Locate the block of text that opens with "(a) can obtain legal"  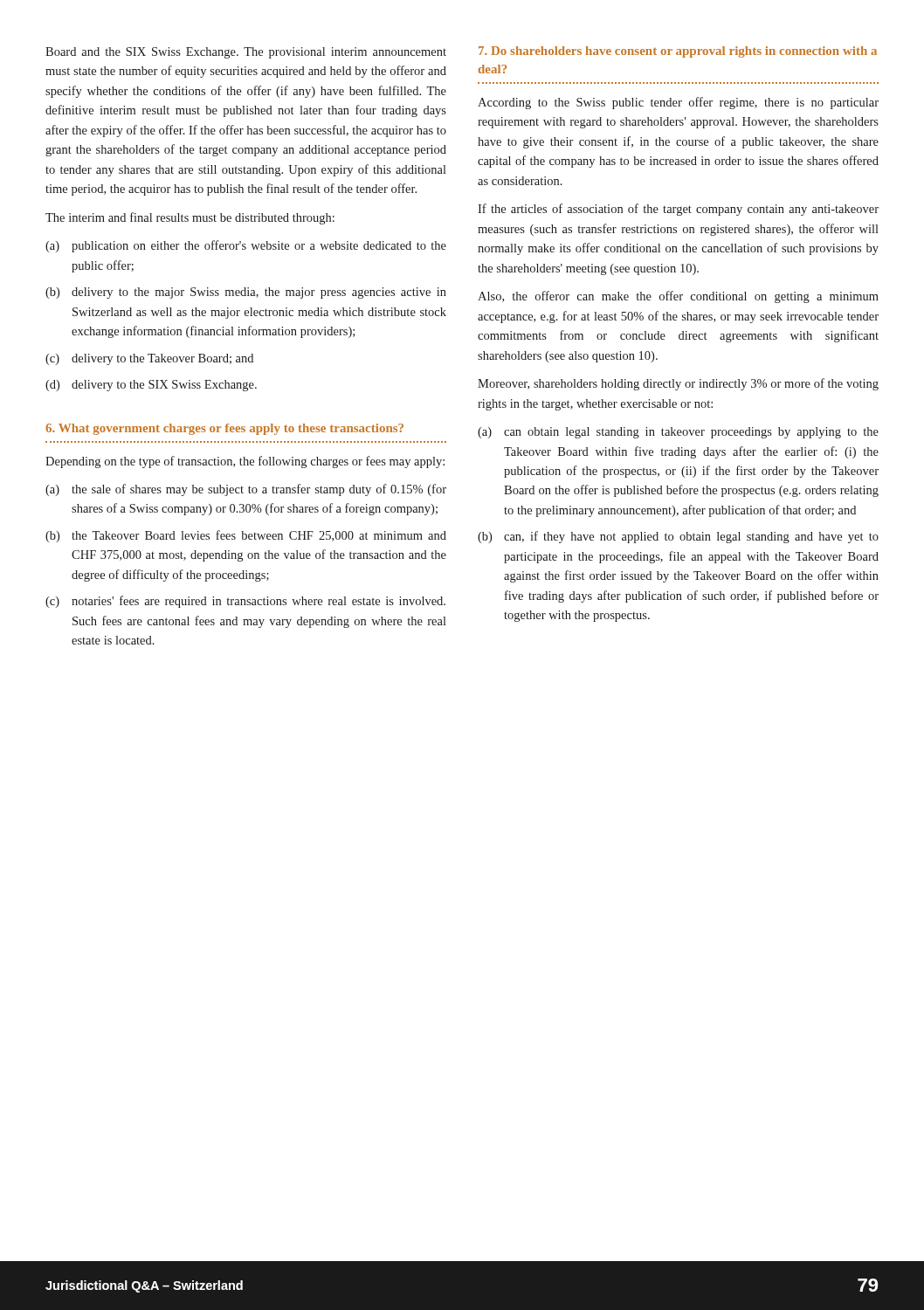[x=678, y=471]
